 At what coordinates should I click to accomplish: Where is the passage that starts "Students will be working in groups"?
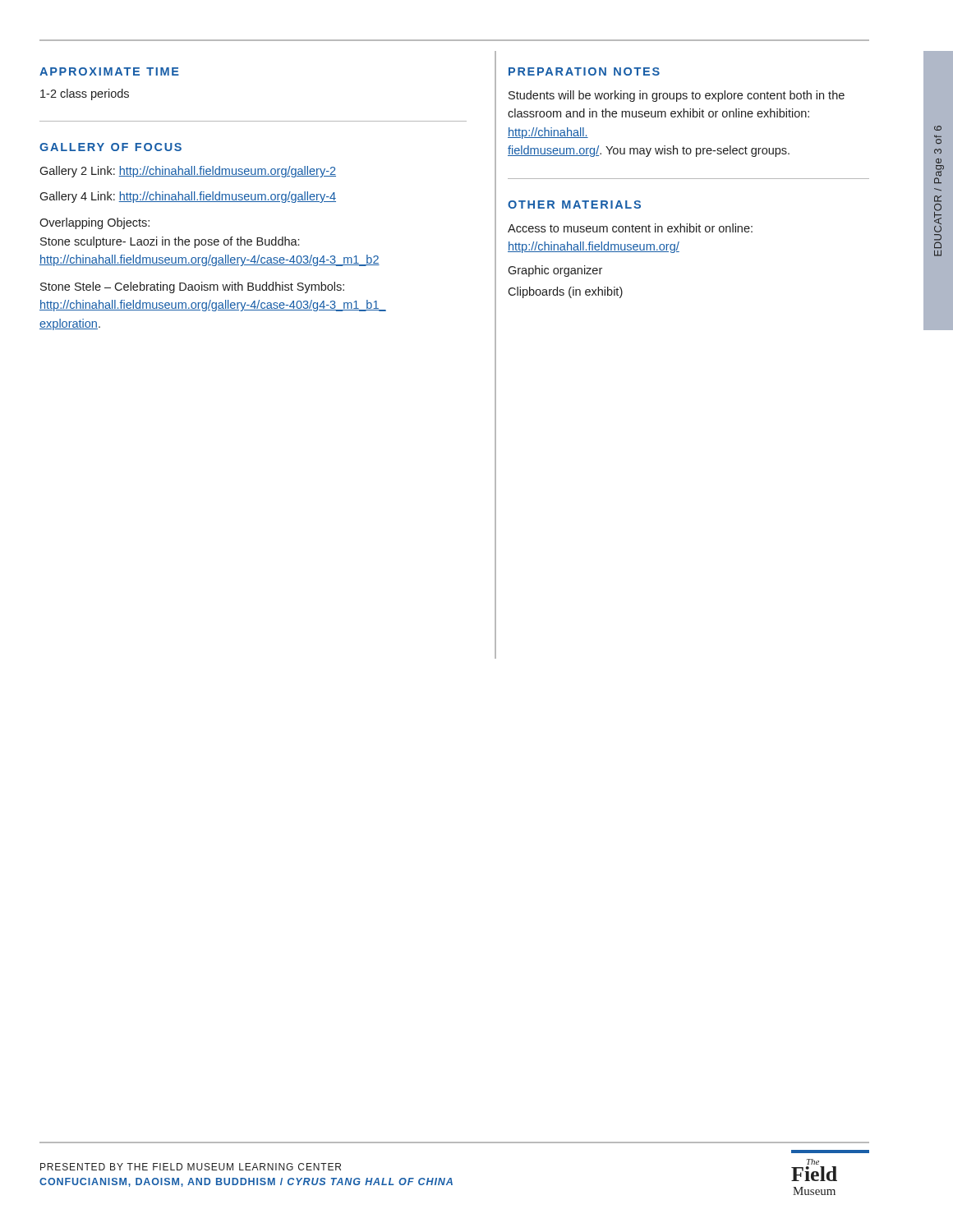676,123
